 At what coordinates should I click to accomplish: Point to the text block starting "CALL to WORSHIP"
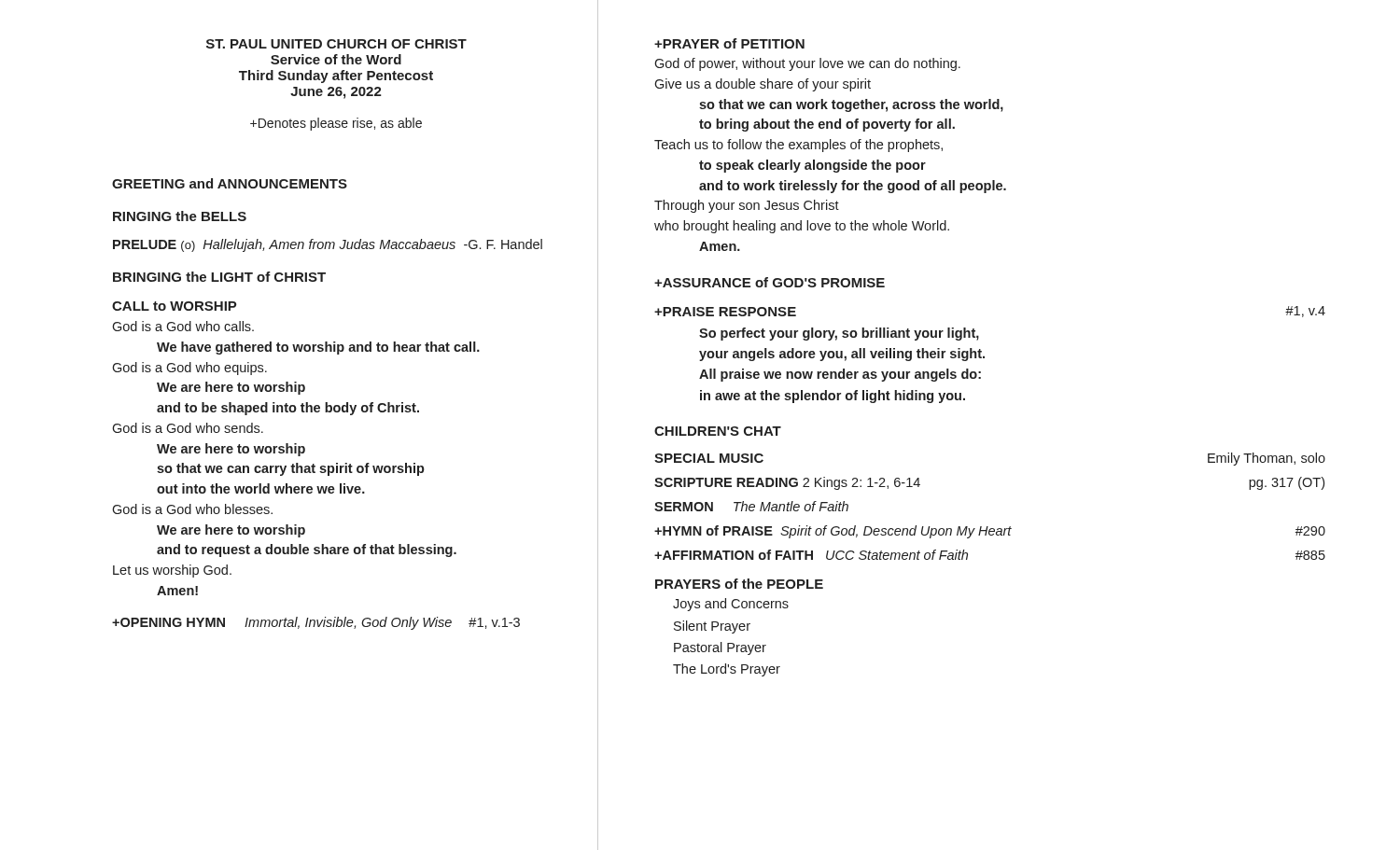pos(175,306)
